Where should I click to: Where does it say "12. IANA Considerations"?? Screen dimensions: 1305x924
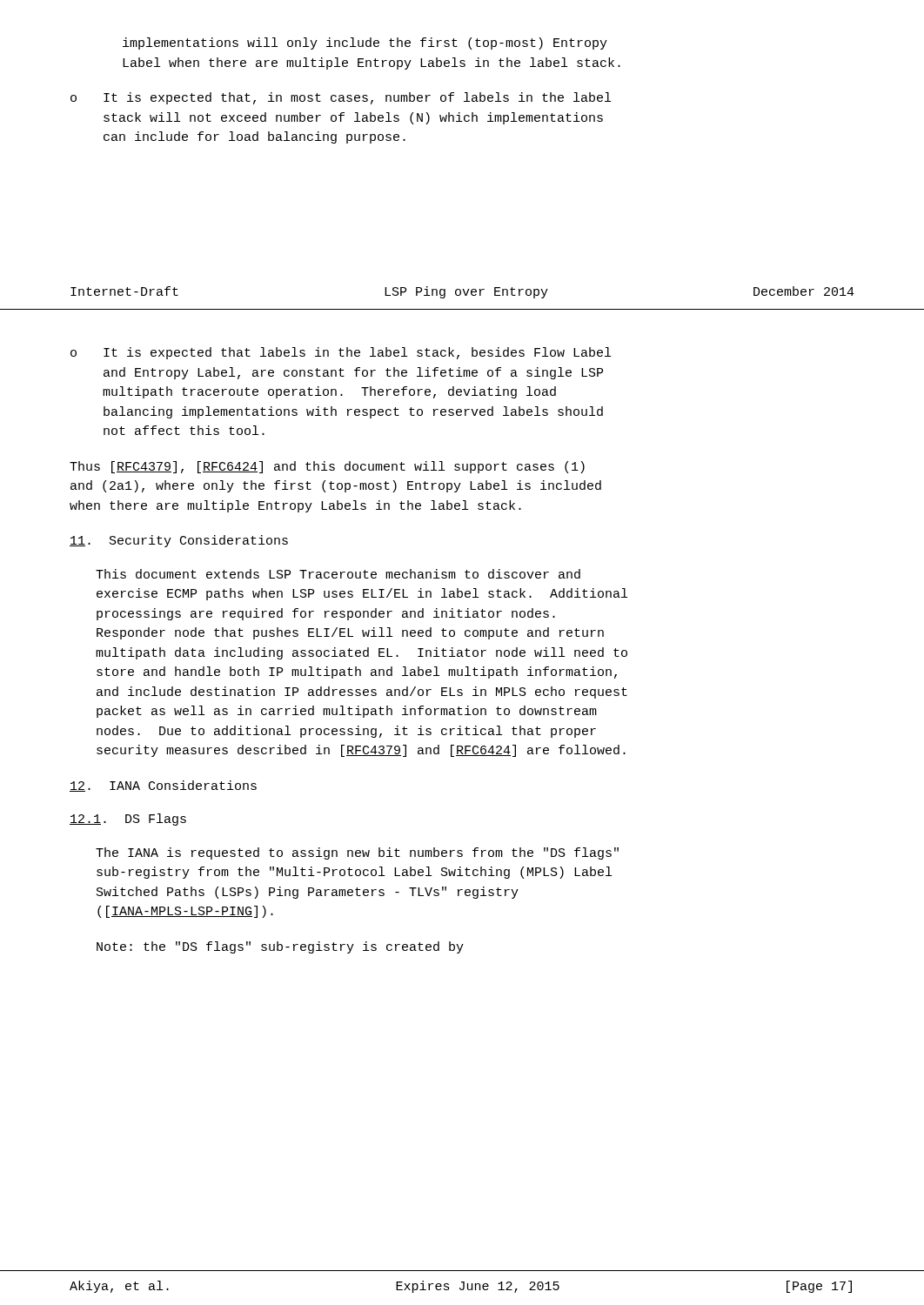click(x=164, y=786)
